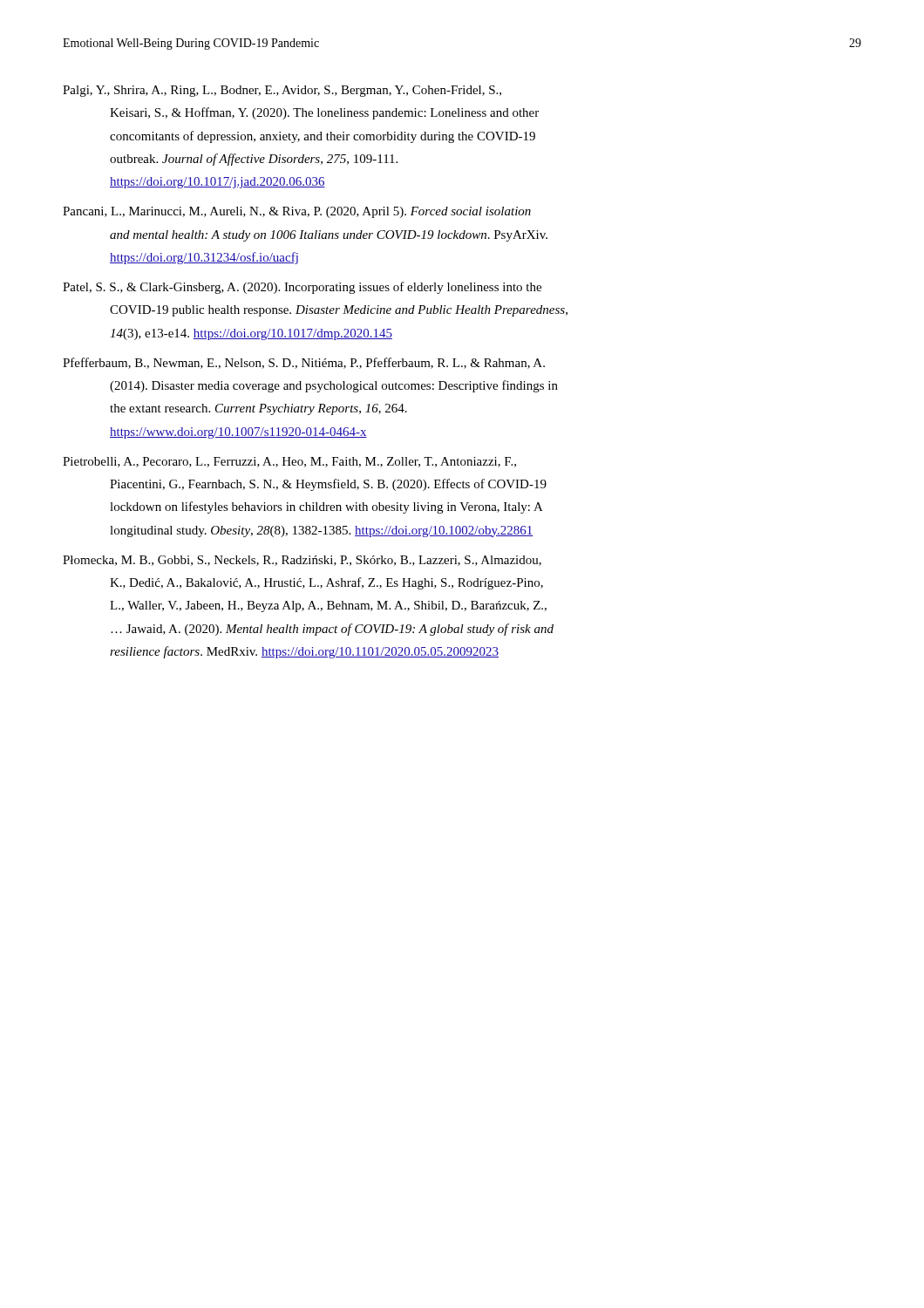Where is the passage that starts "Palgi, Y., Shrira, A., Ring, L., Bodner,"?
The height and width of the screenshot is (1308, 924).
pyautogui.click(x=462, y=136)
